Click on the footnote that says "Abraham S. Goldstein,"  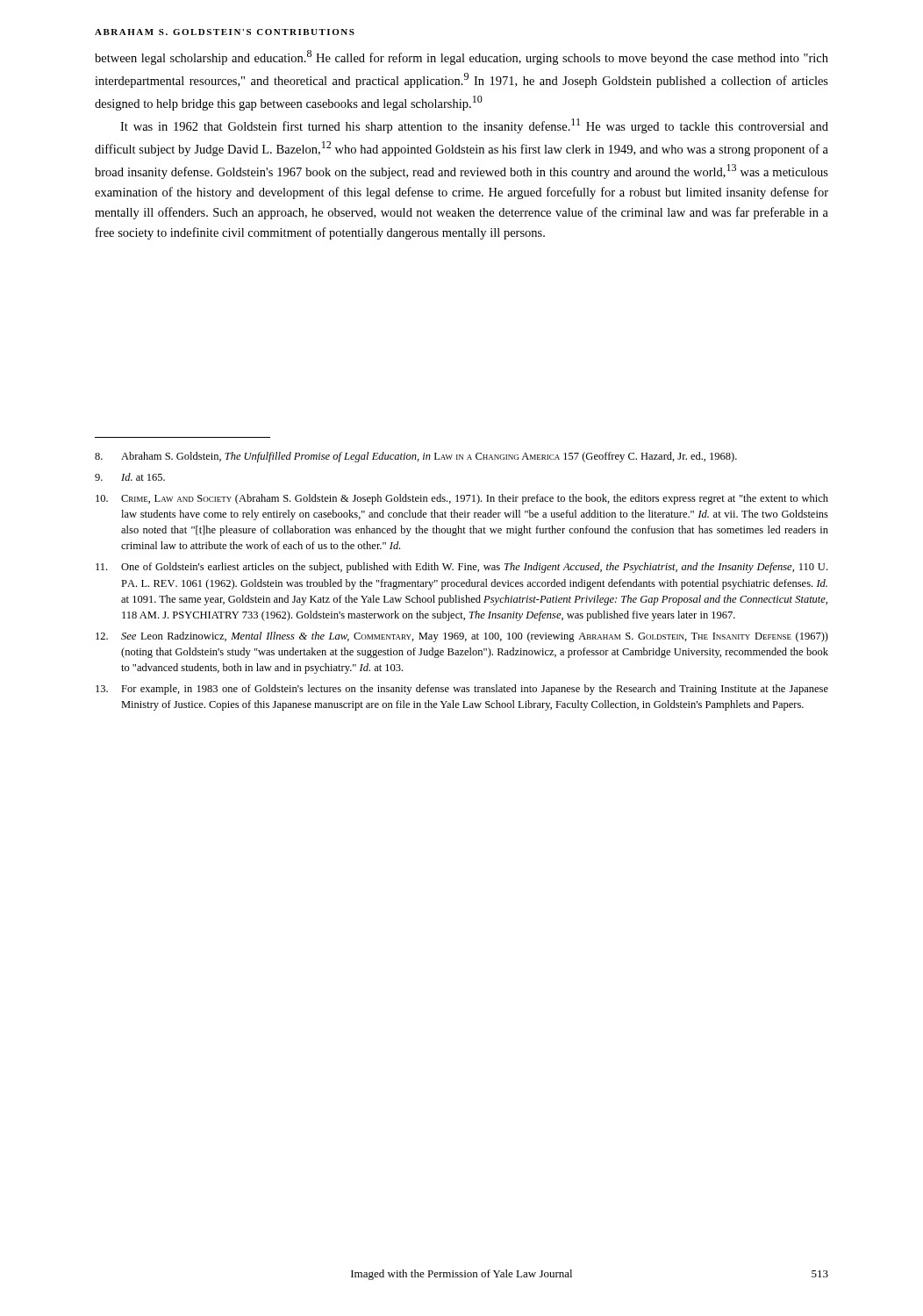(462, 456)
